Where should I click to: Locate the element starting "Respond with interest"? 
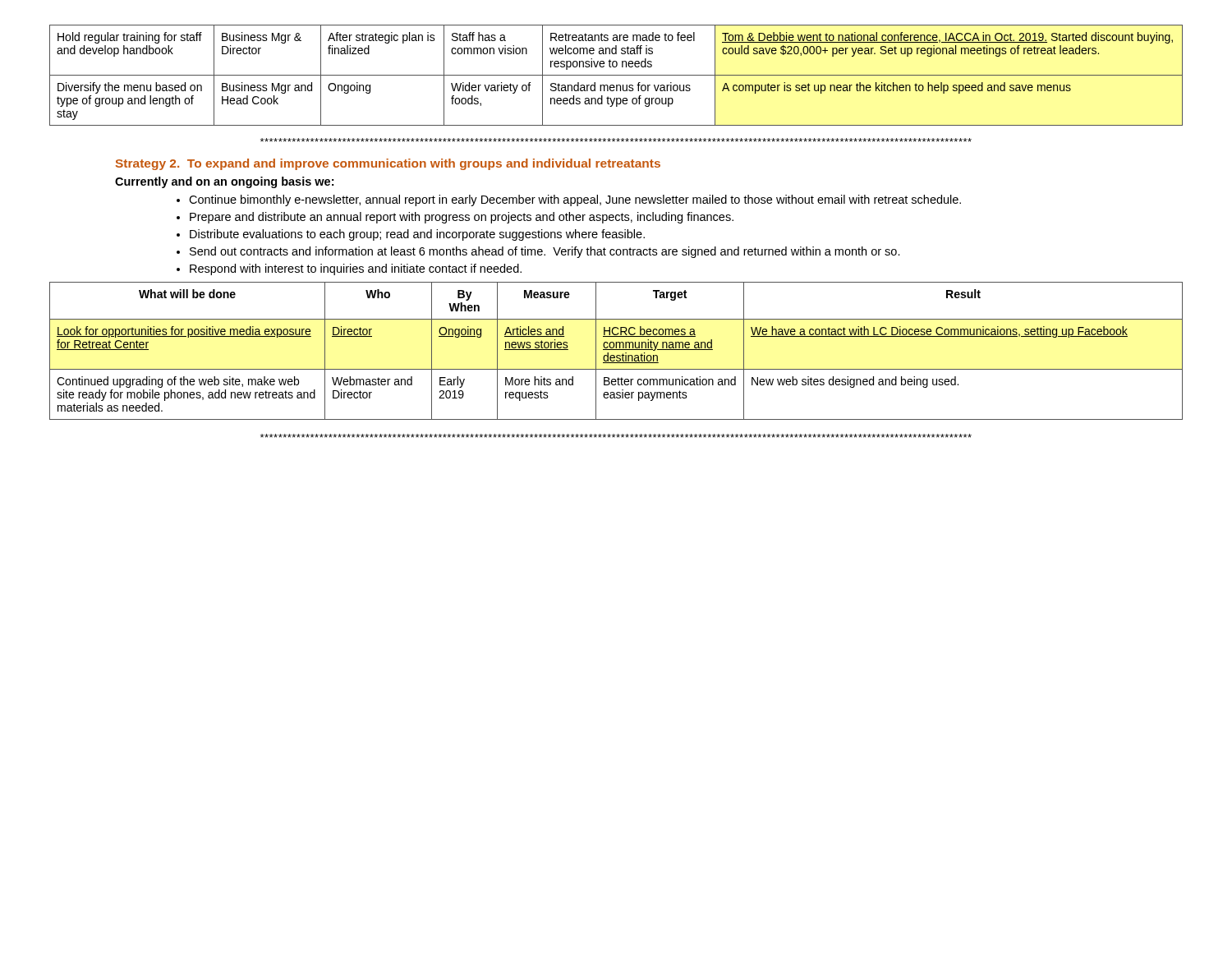point(356,269)
